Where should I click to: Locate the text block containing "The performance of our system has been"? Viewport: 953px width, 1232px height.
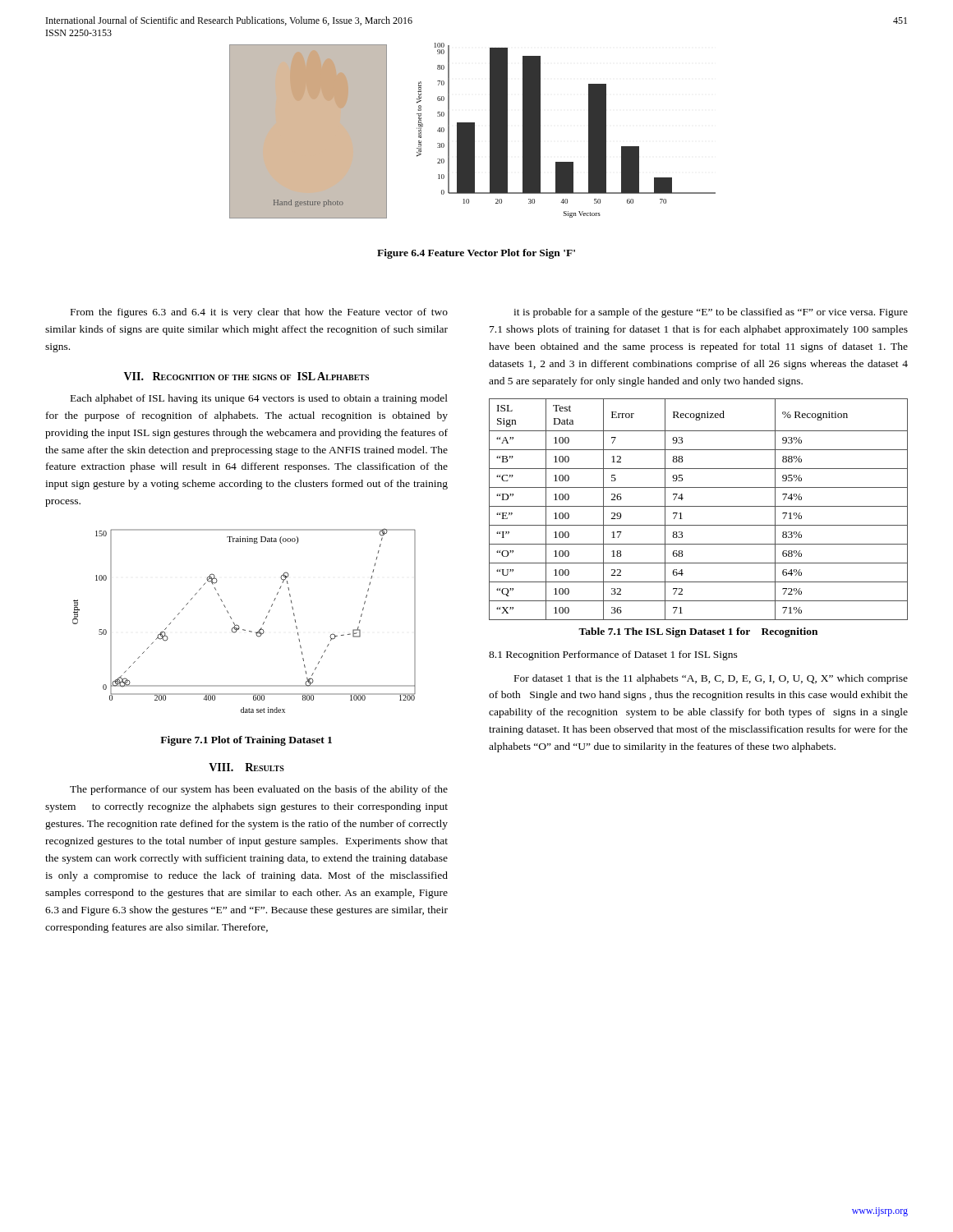tap(246, 859)
